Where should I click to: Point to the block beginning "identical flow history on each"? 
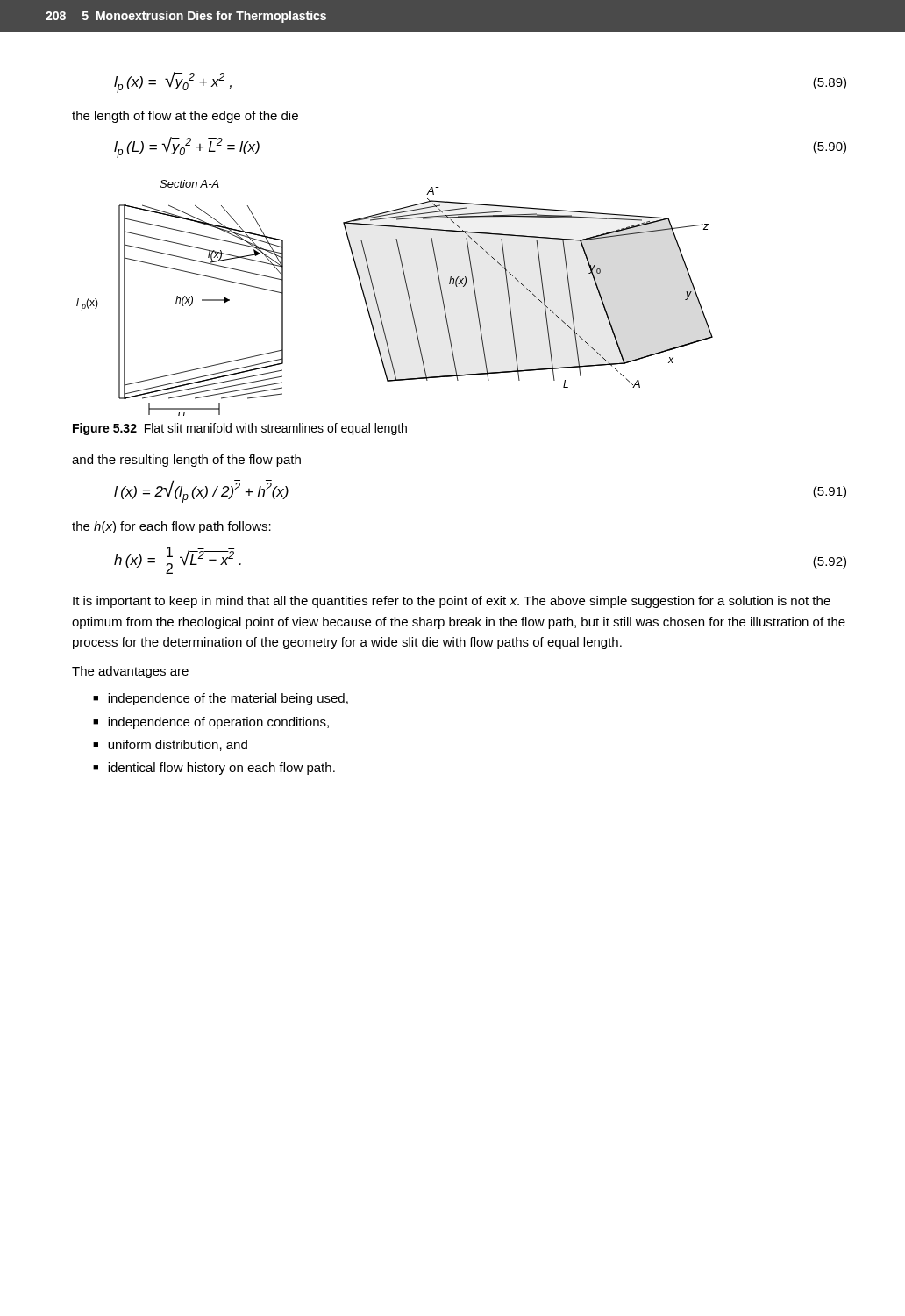[x=222, y=767]
